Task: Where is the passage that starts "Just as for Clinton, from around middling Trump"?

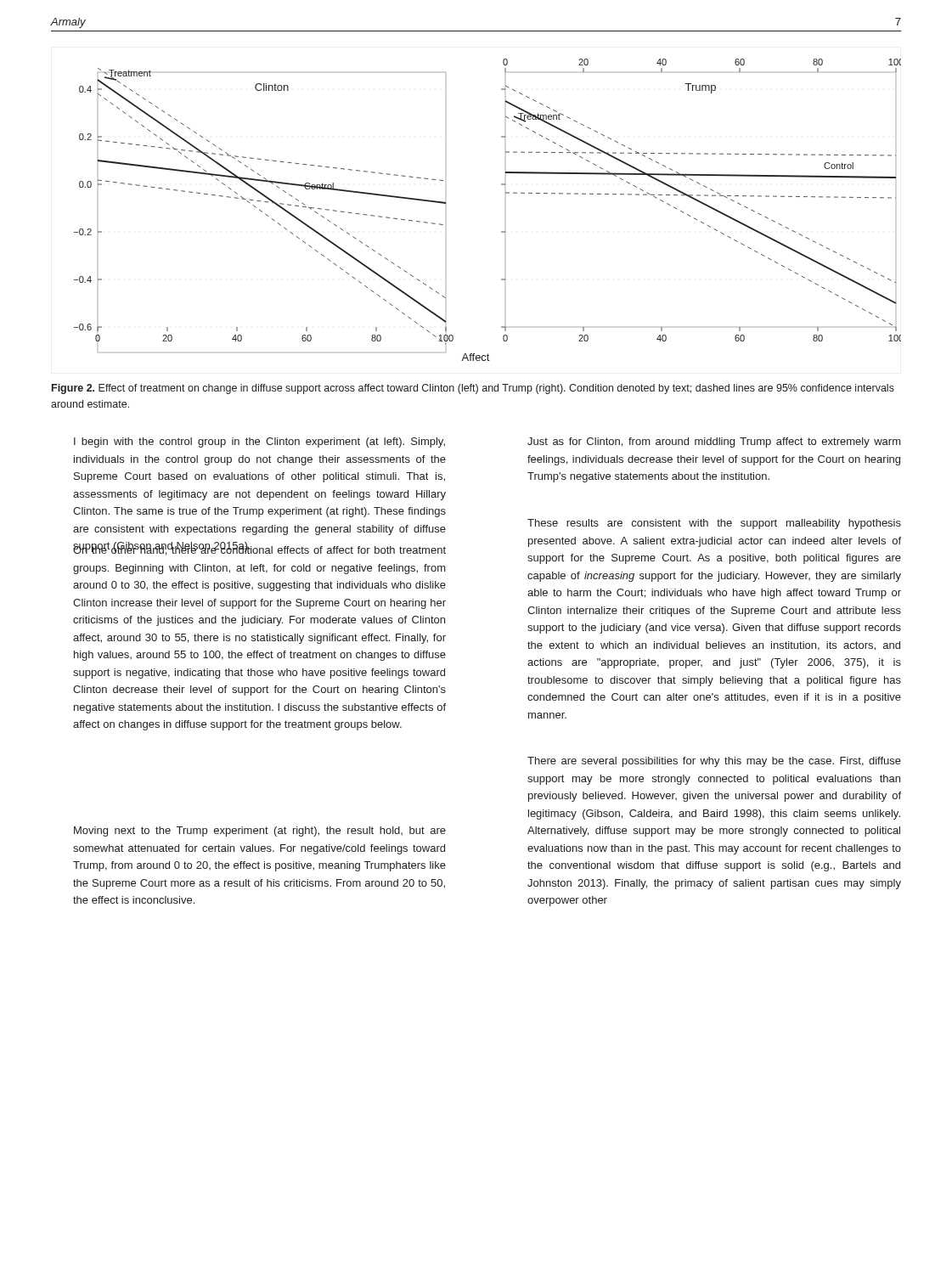Action: [x=714, y=459]
